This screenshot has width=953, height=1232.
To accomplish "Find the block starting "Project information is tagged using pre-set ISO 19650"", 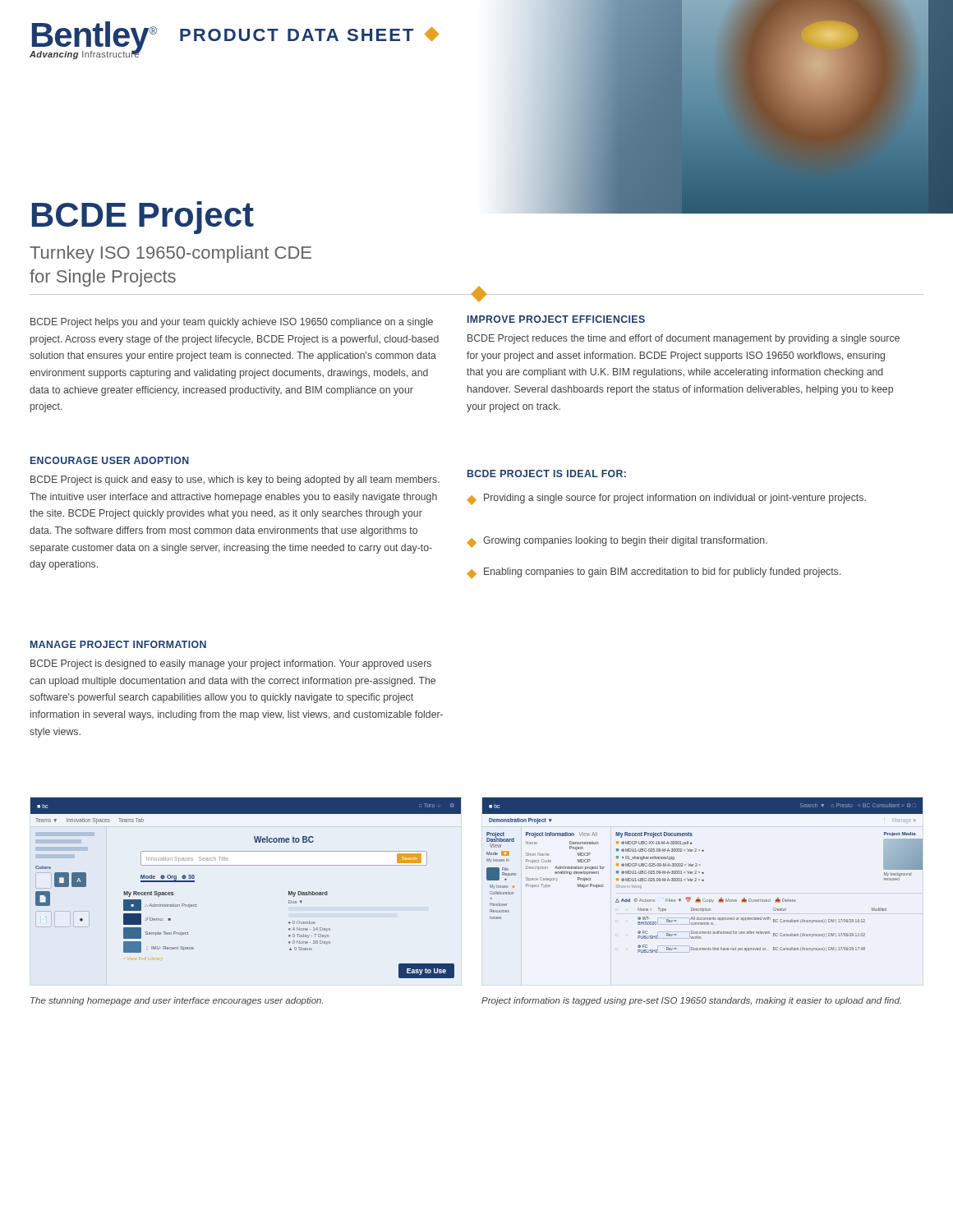I will [692, 1000].
